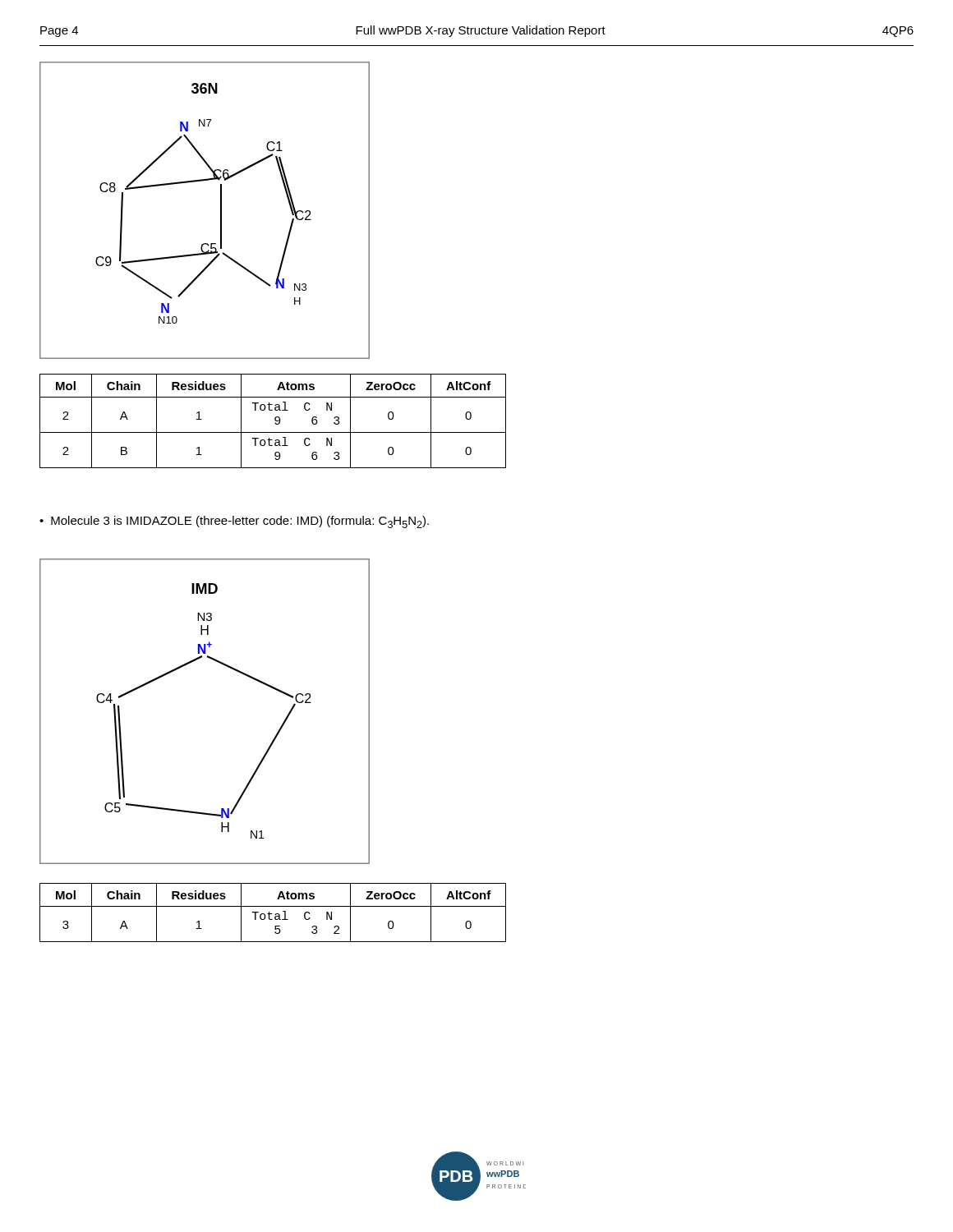Find the logo
The height and width of the screenshot is (1232, 953).
click(476, 1177)
